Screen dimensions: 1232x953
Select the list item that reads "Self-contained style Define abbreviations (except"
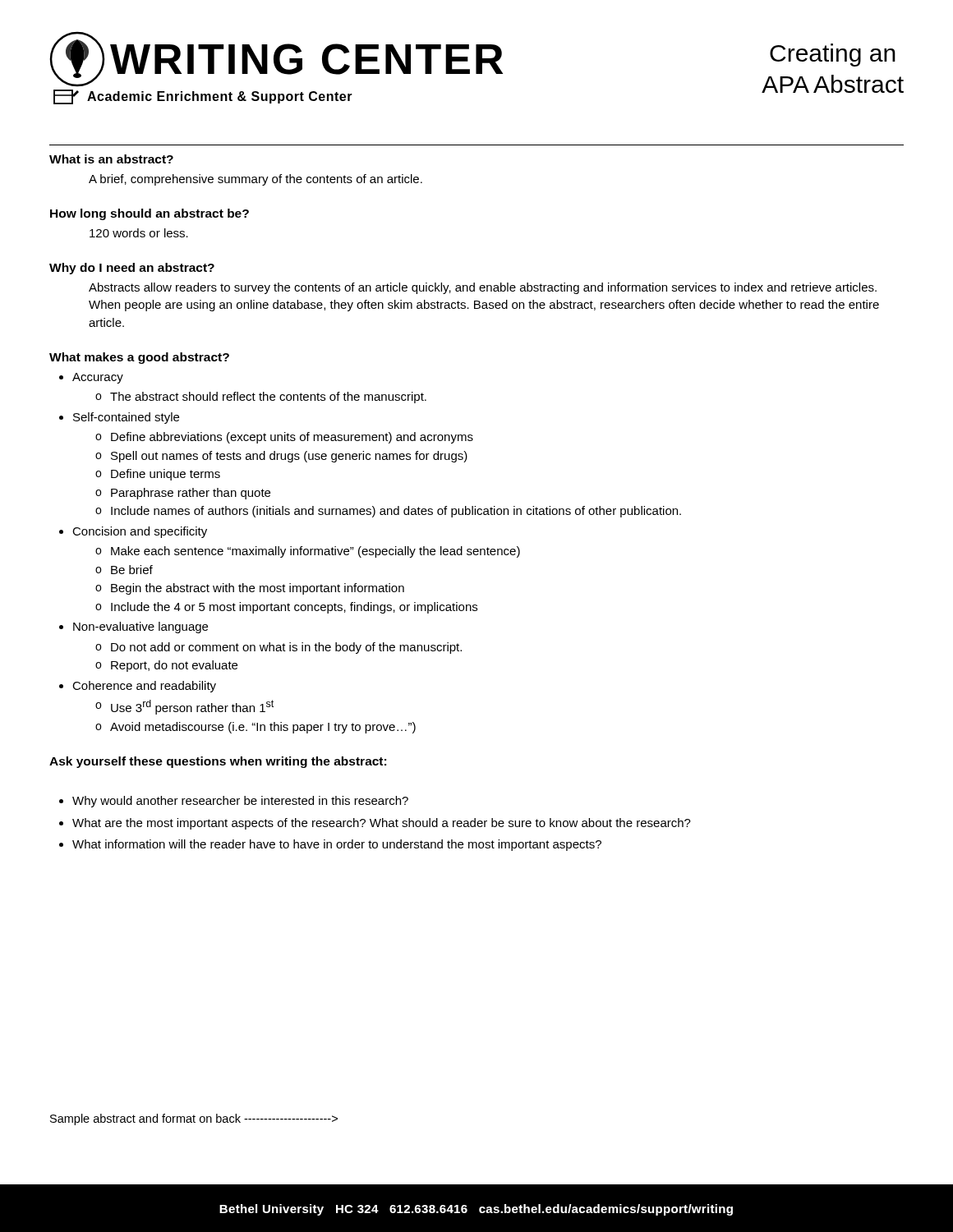126,418
